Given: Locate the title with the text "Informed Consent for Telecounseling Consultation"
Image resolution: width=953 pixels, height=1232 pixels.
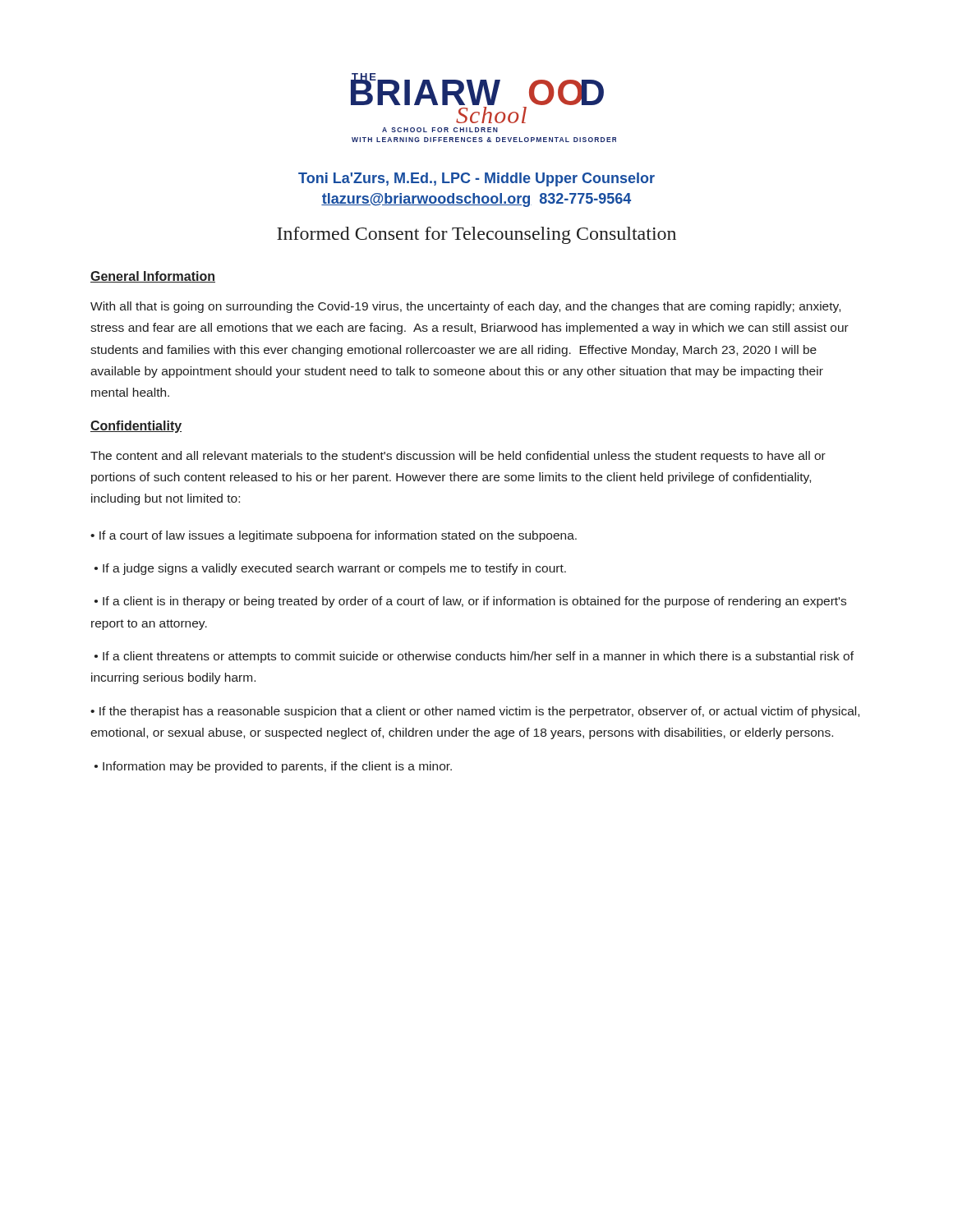Looking at the screenshot, I should coord(476,233).
